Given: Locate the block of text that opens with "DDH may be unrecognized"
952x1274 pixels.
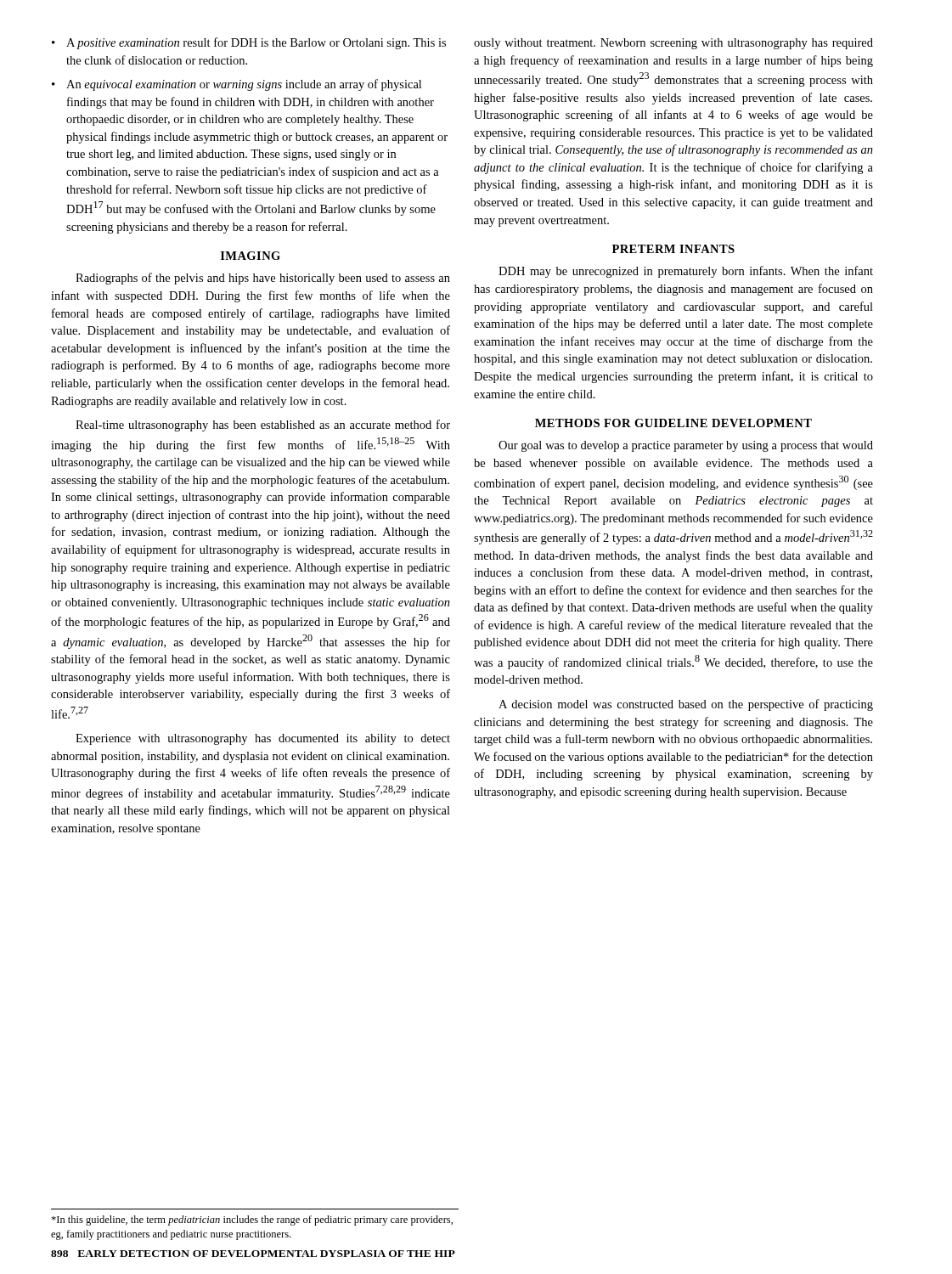Looking at the screenshot, I should [673, 333].
